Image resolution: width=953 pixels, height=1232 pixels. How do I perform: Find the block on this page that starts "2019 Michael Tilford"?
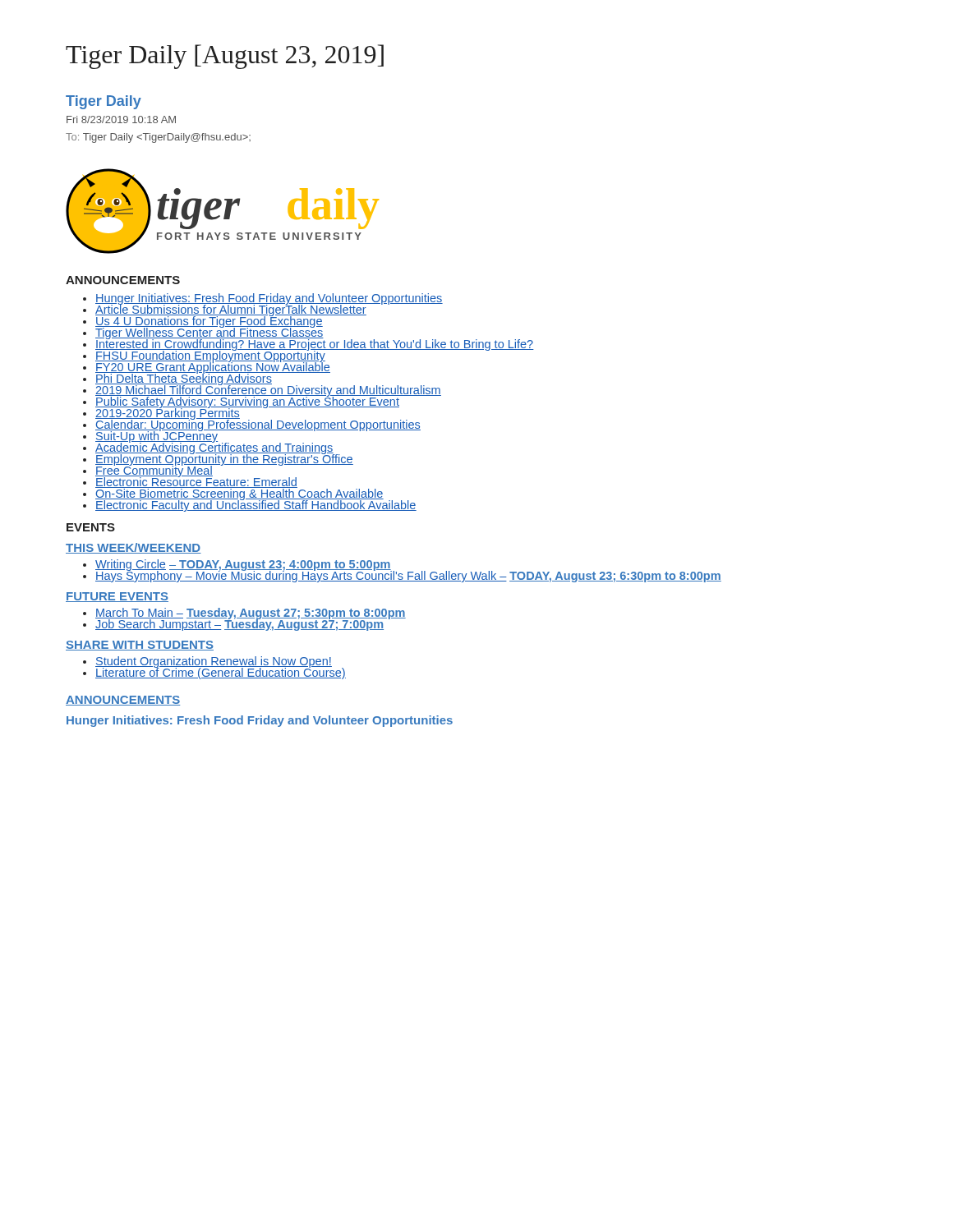click(262, 390)
